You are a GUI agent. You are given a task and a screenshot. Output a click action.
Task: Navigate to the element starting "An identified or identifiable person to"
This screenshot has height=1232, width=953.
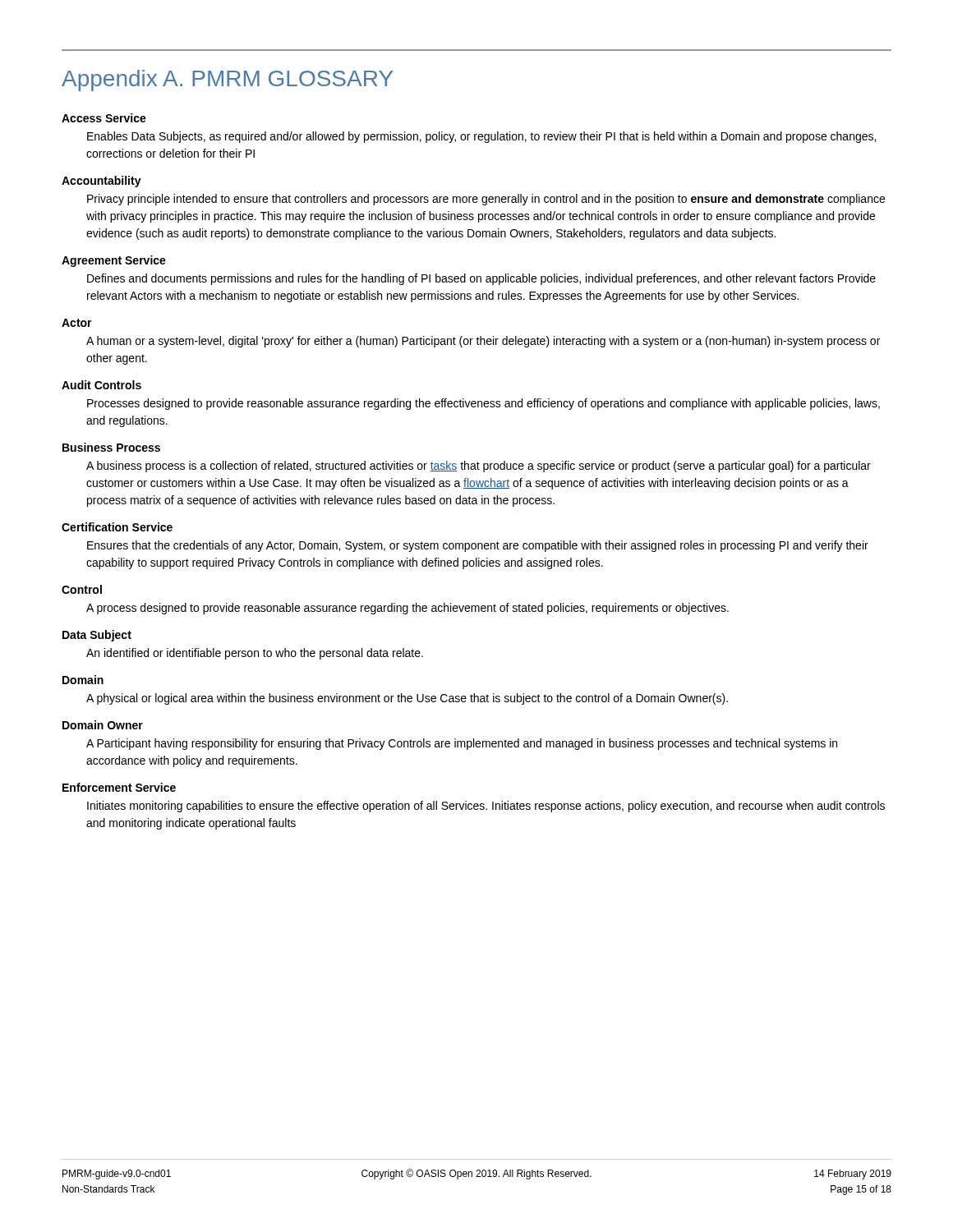[x=255, y=654]
